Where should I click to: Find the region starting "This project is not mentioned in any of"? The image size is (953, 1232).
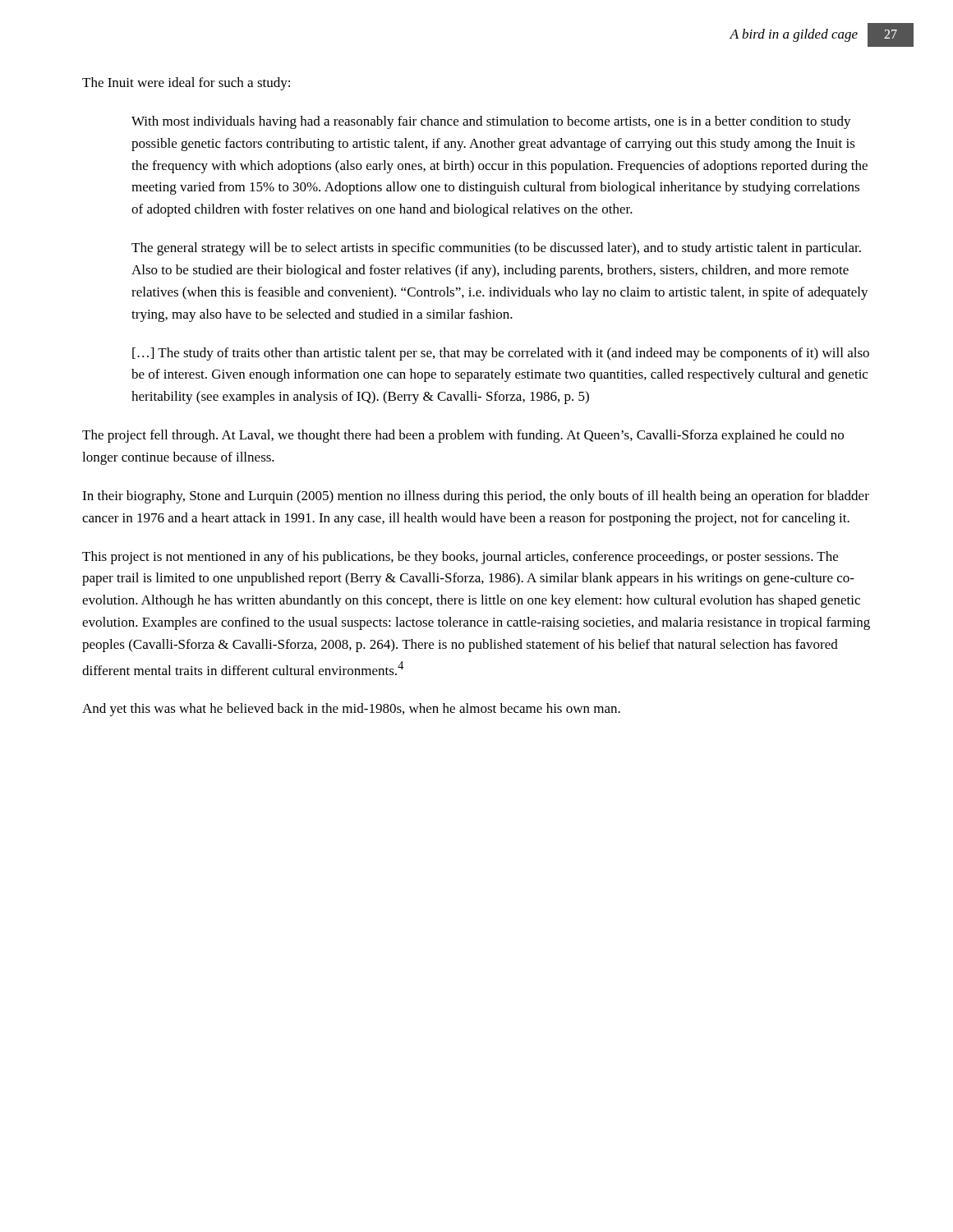pos(476,613)
